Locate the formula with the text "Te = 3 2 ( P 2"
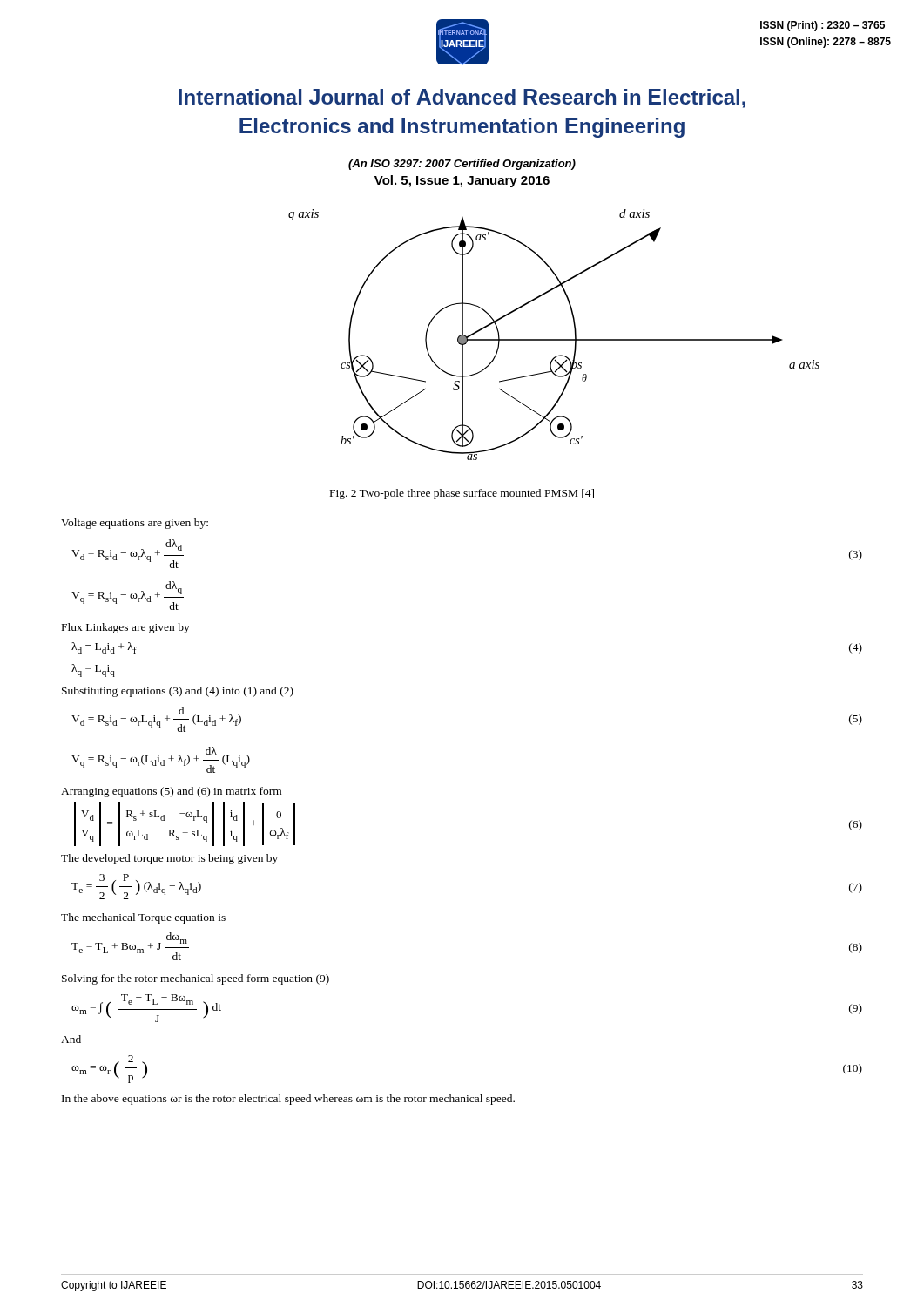924x1307 pixels. 138,887
